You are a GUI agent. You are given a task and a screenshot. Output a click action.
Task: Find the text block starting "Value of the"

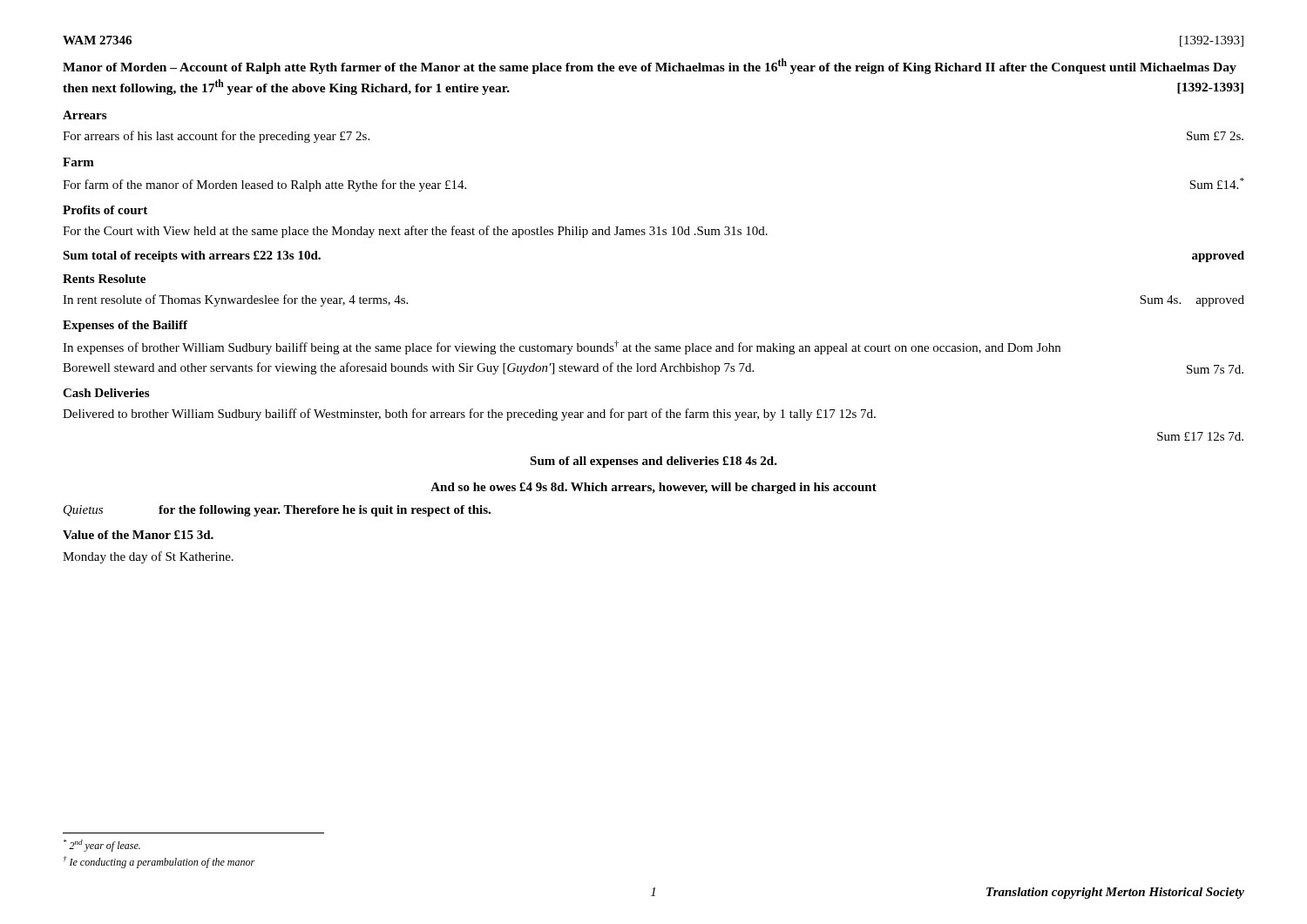[138, 534]
